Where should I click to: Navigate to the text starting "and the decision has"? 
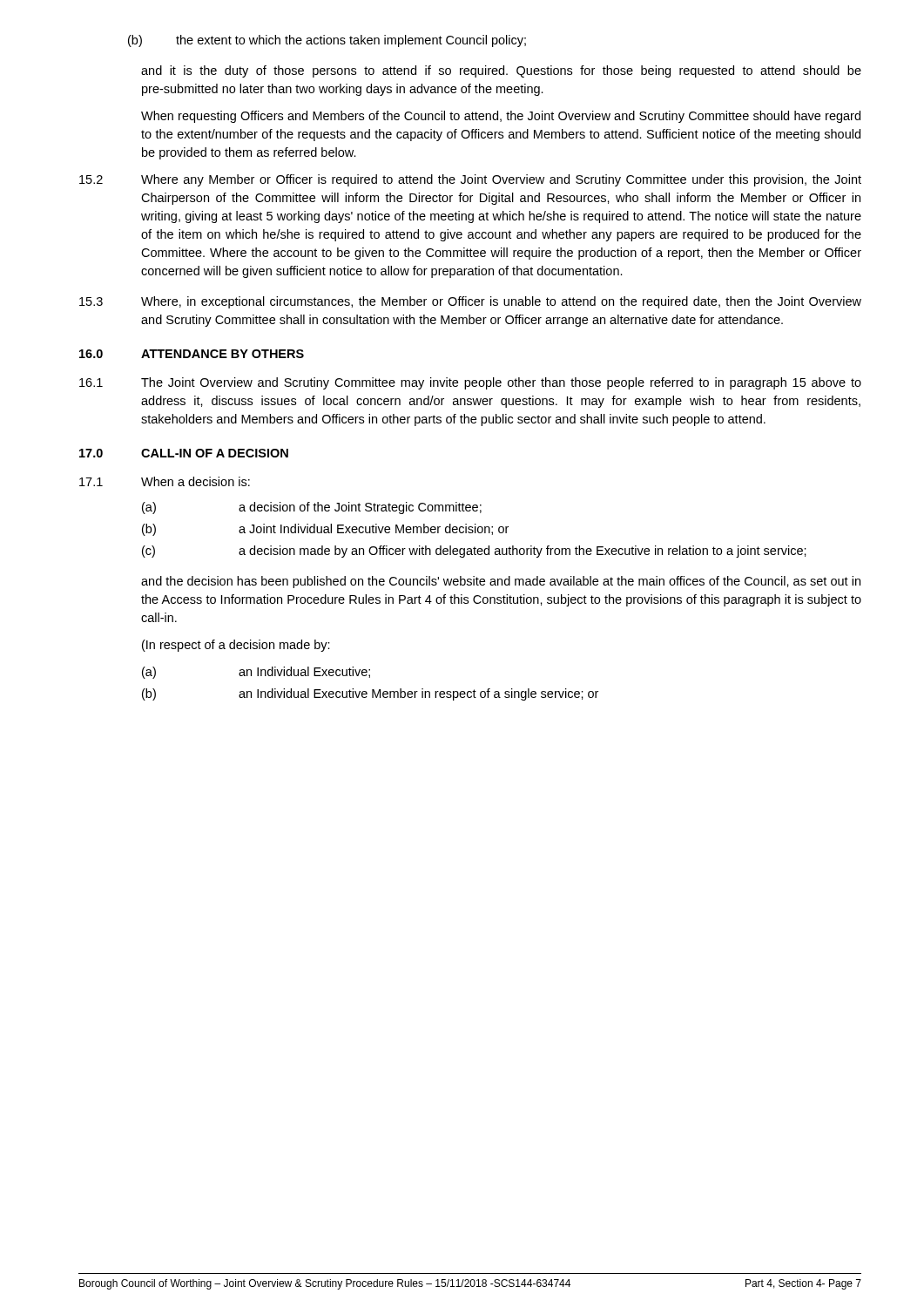pos(501,600)
